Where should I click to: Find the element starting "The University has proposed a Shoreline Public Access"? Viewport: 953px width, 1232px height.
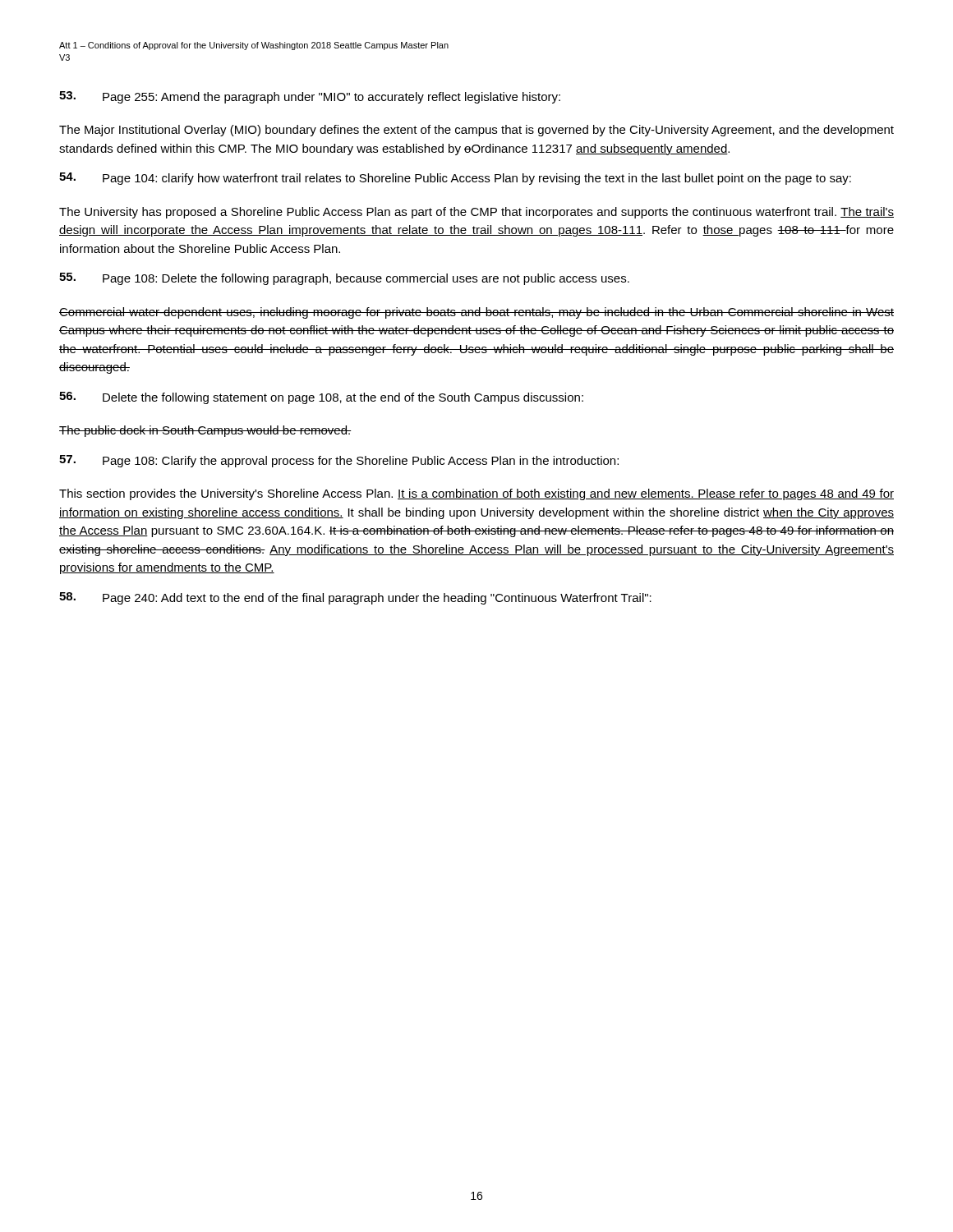click(476, 230)
